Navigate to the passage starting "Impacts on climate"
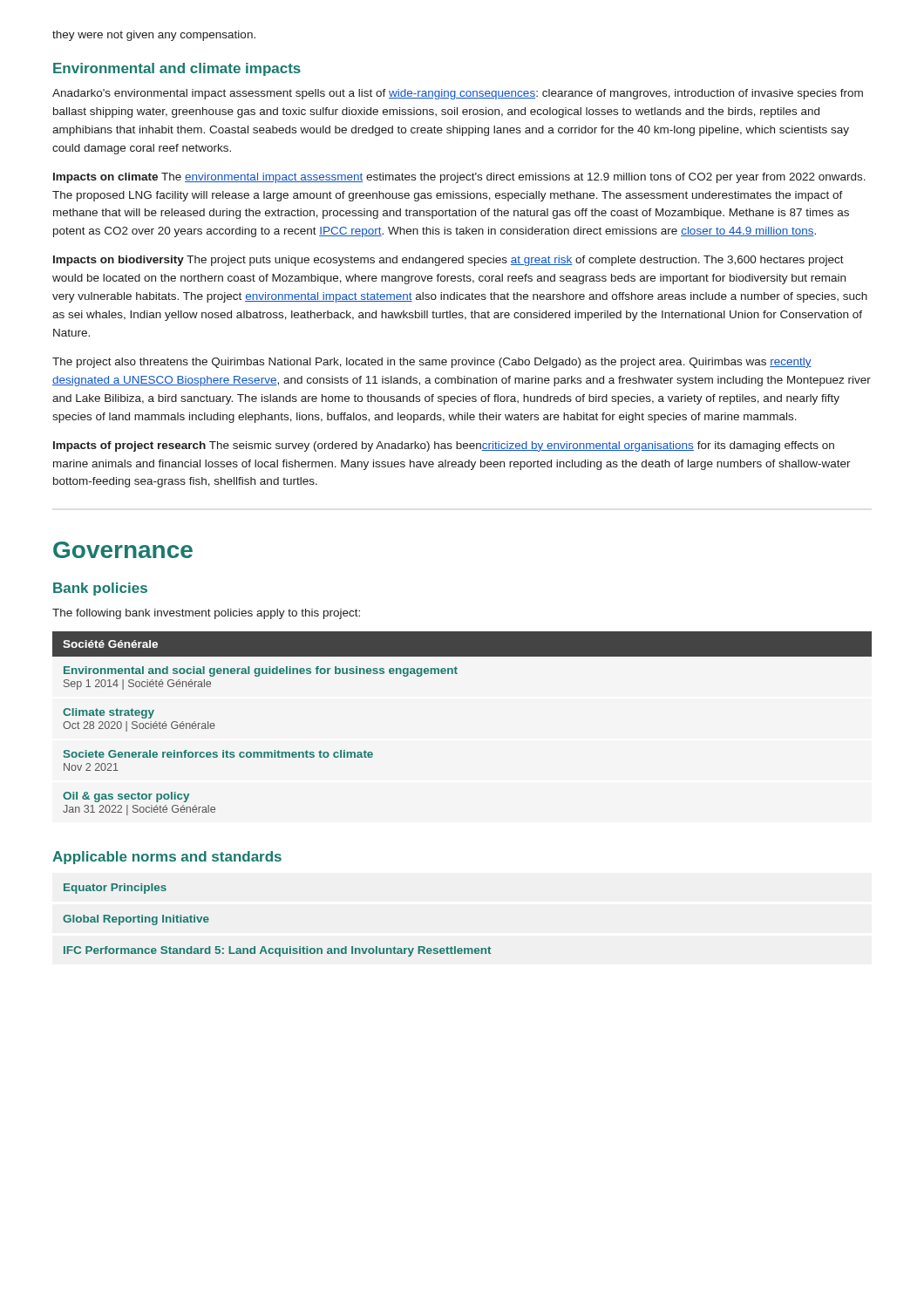 tap(459, 204)
